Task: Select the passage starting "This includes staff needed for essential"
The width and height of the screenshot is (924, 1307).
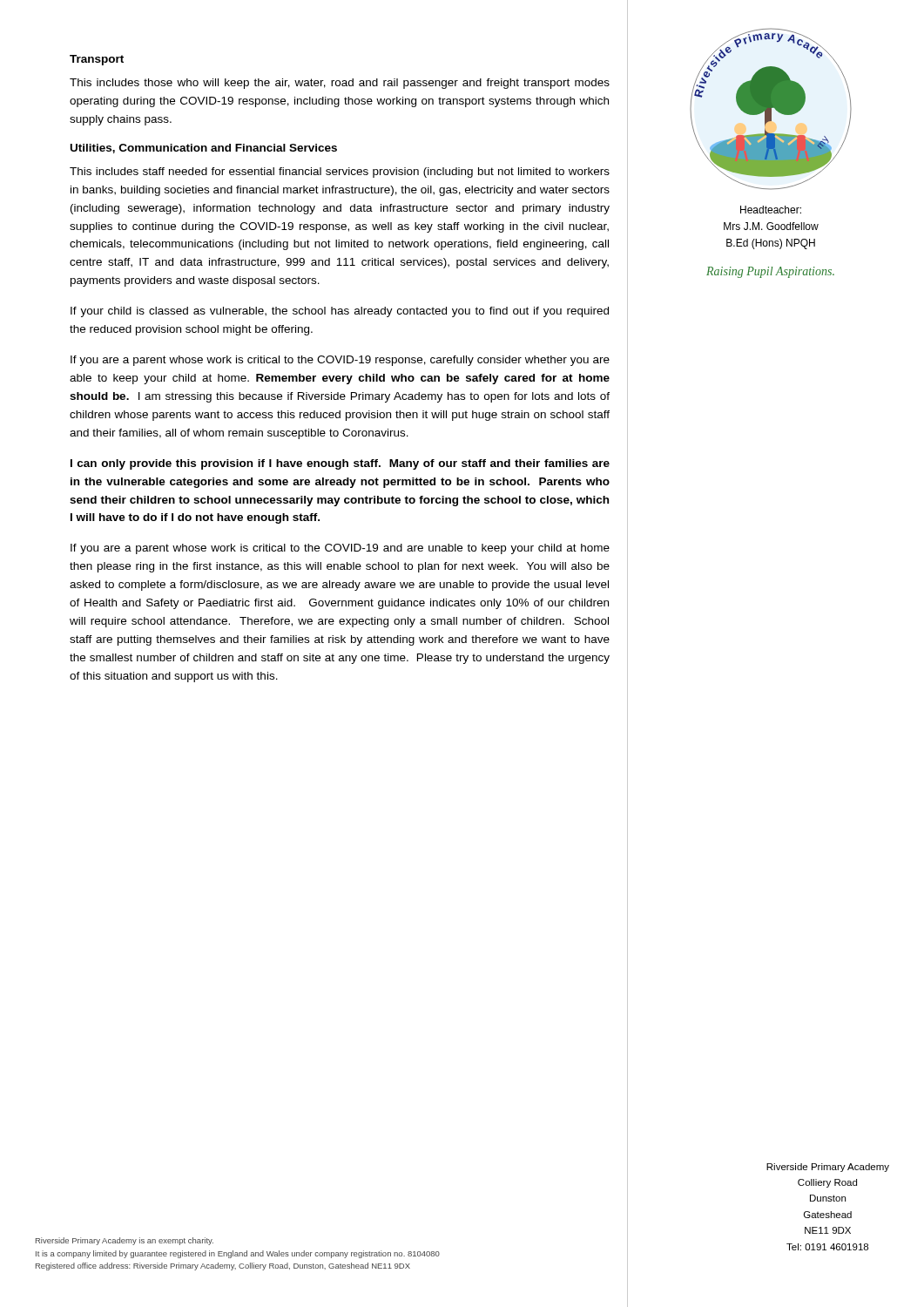Action: 340,227
